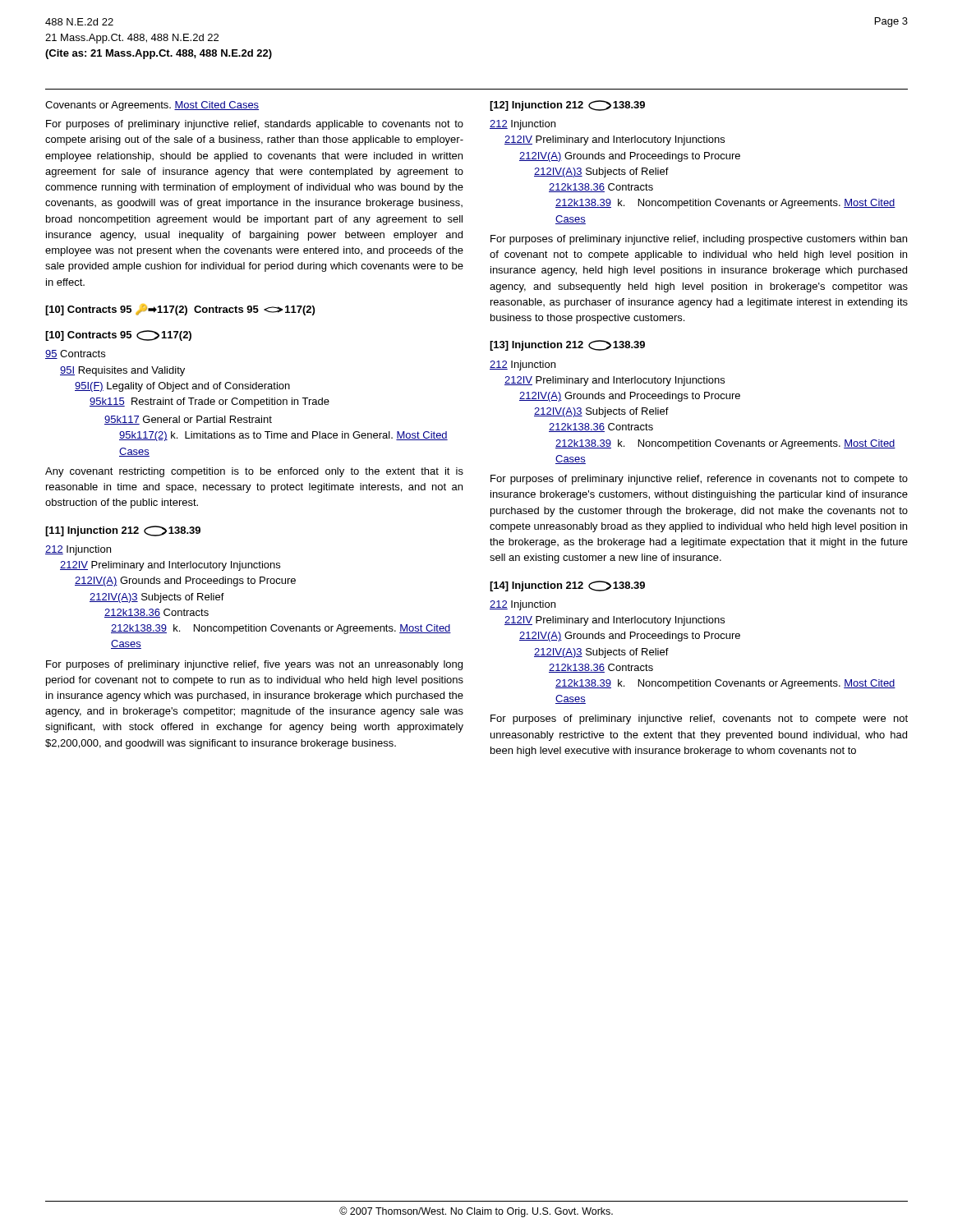953x1232 pixels.
Task: Click the passage that begins "95 Contracts 95I Requisites"
Action: [x=254, y=428]
